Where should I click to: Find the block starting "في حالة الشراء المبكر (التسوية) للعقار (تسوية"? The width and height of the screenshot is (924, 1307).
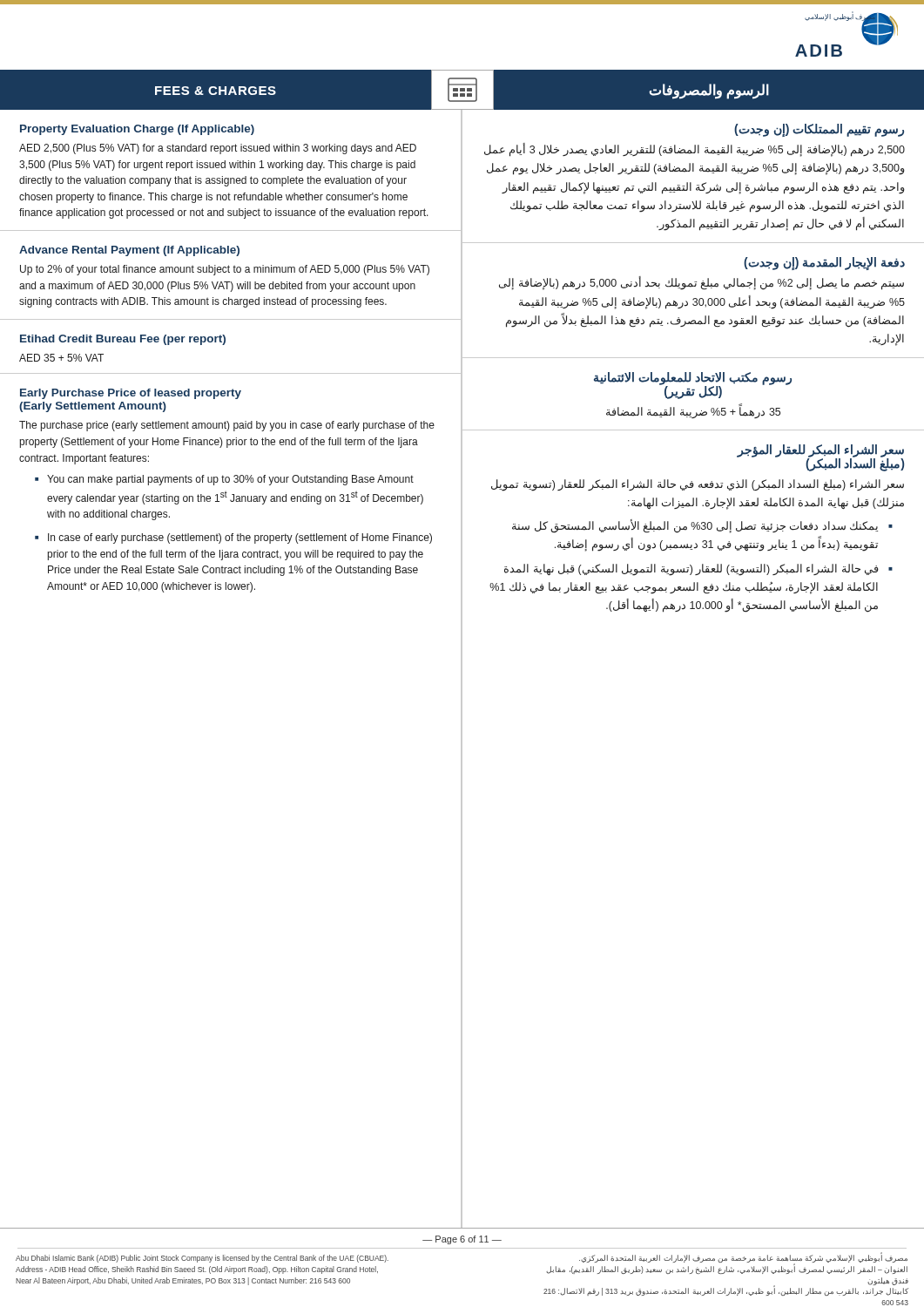684,587
